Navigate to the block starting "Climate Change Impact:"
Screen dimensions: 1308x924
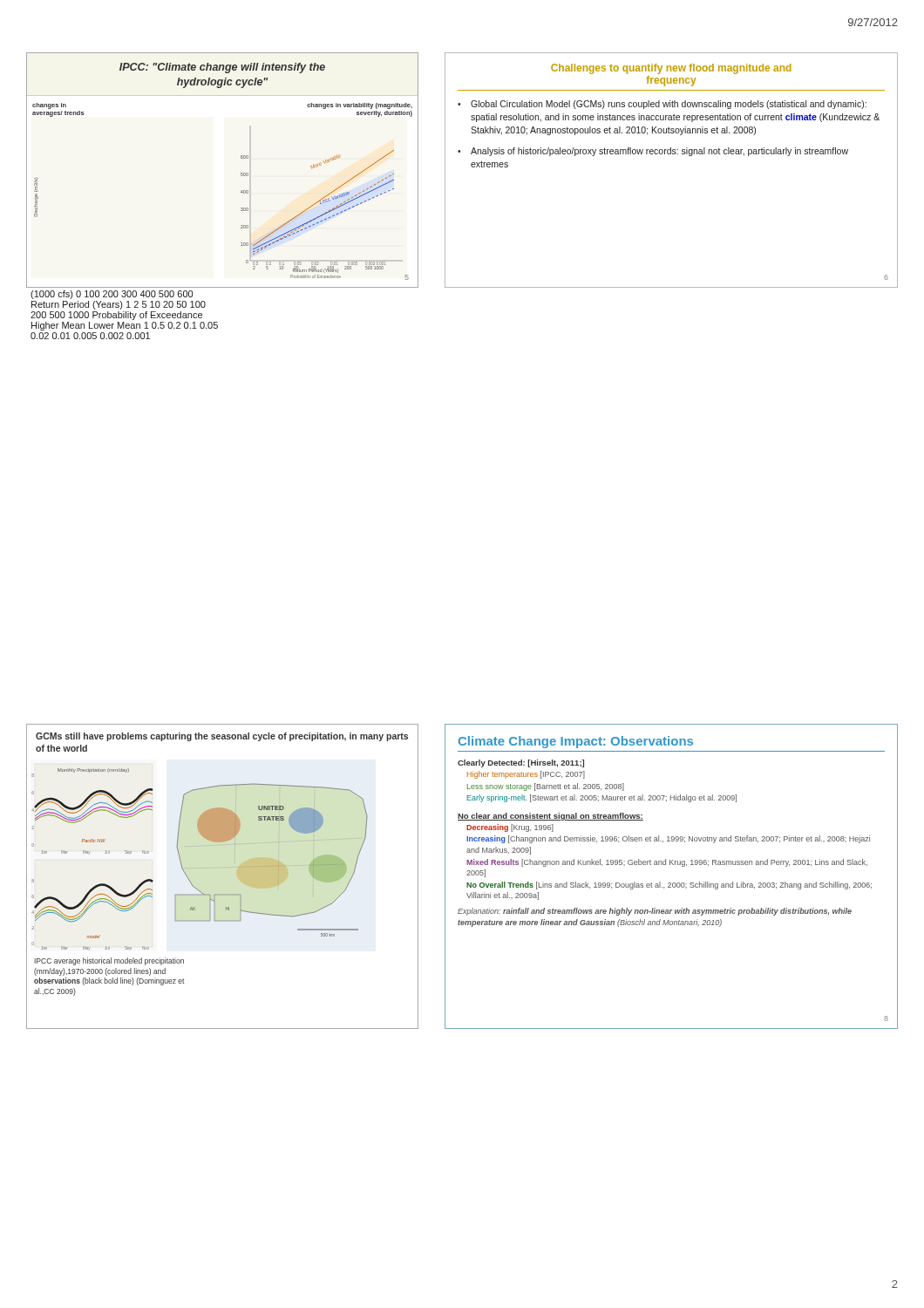tap(673, 878)
